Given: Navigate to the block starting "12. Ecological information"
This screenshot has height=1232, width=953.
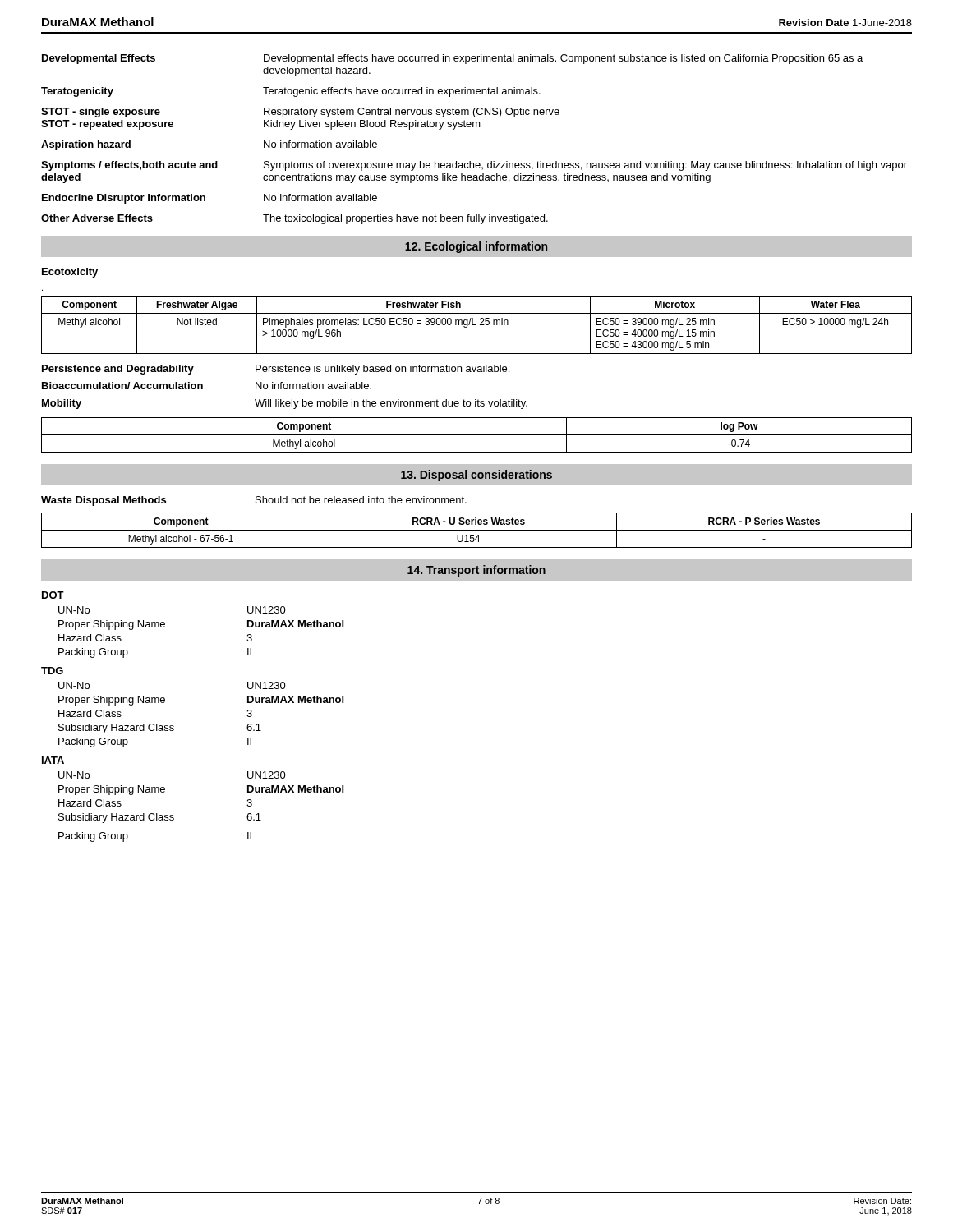Looking at the screenshot, I should (476, 246).
